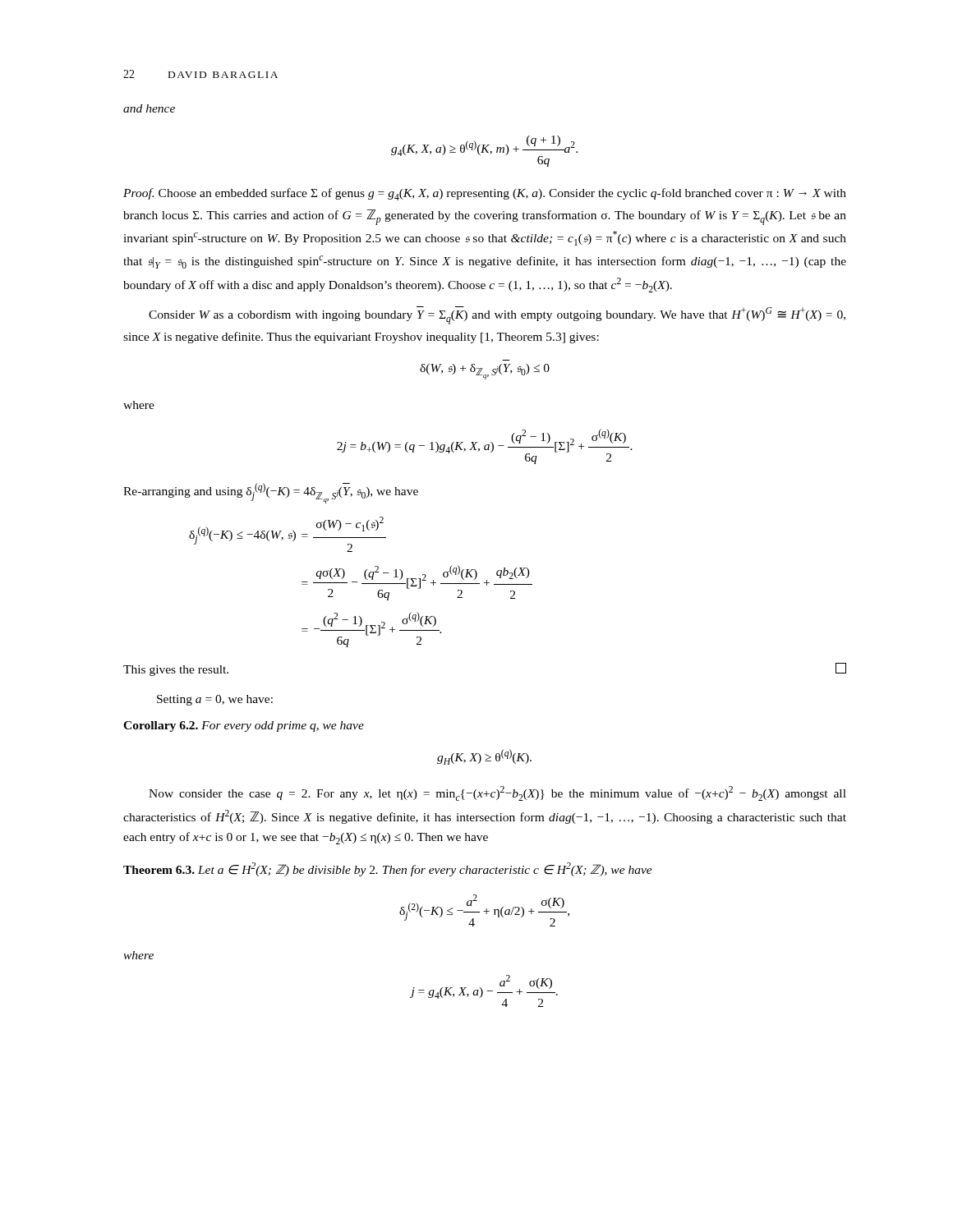Find the block starting "and hence"
The height and width of the screenshot is (1232, 953).
(x=149, y=108)
